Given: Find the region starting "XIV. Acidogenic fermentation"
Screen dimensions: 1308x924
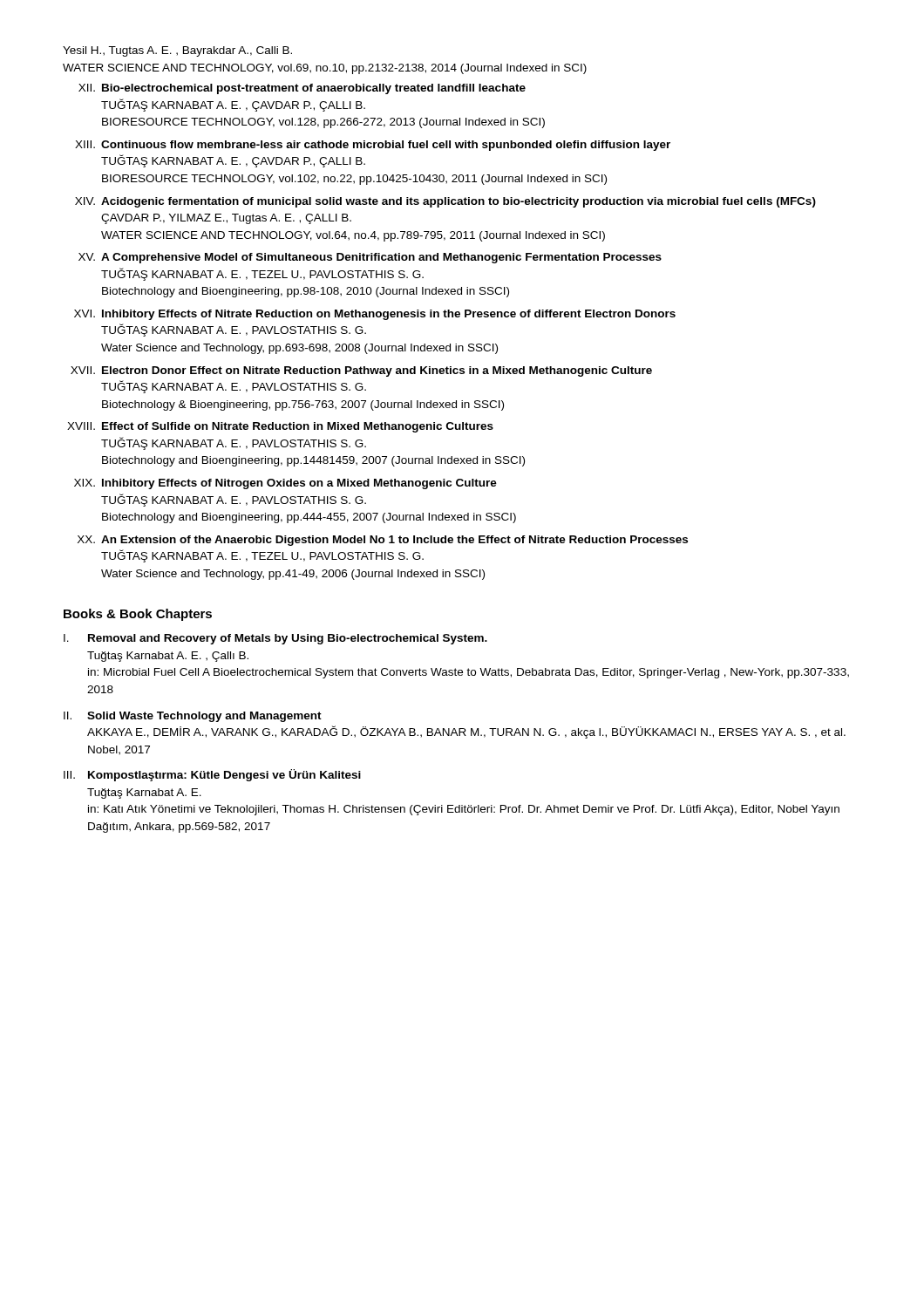Looking at the screenshot, I should pyautogui.click(x=445, y=202).
